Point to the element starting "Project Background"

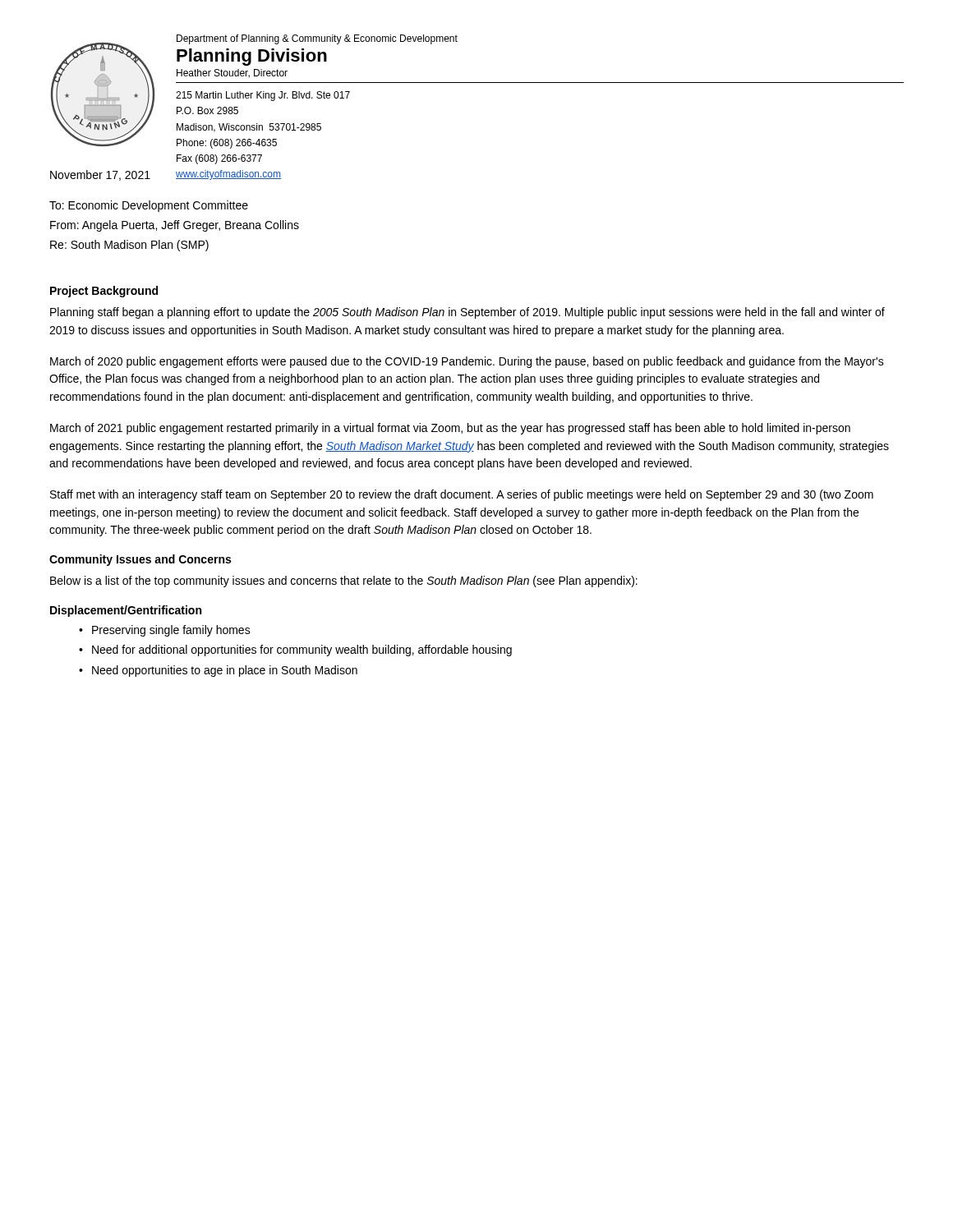coord(104,291)
